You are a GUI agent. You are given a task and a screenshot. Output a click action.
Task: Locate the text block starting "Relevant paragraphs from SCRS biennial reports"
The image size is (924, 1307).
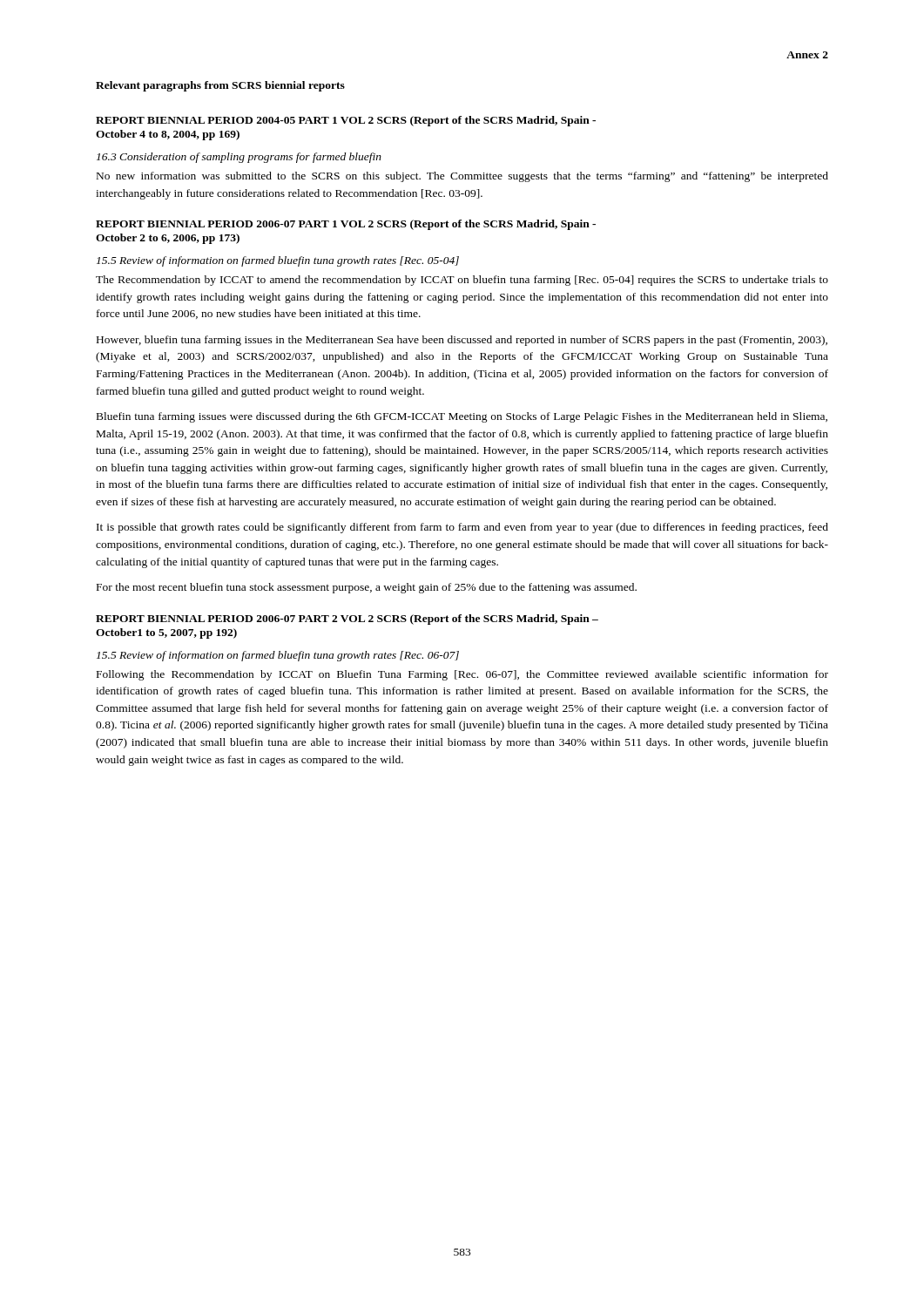click(x=220, y=85)
